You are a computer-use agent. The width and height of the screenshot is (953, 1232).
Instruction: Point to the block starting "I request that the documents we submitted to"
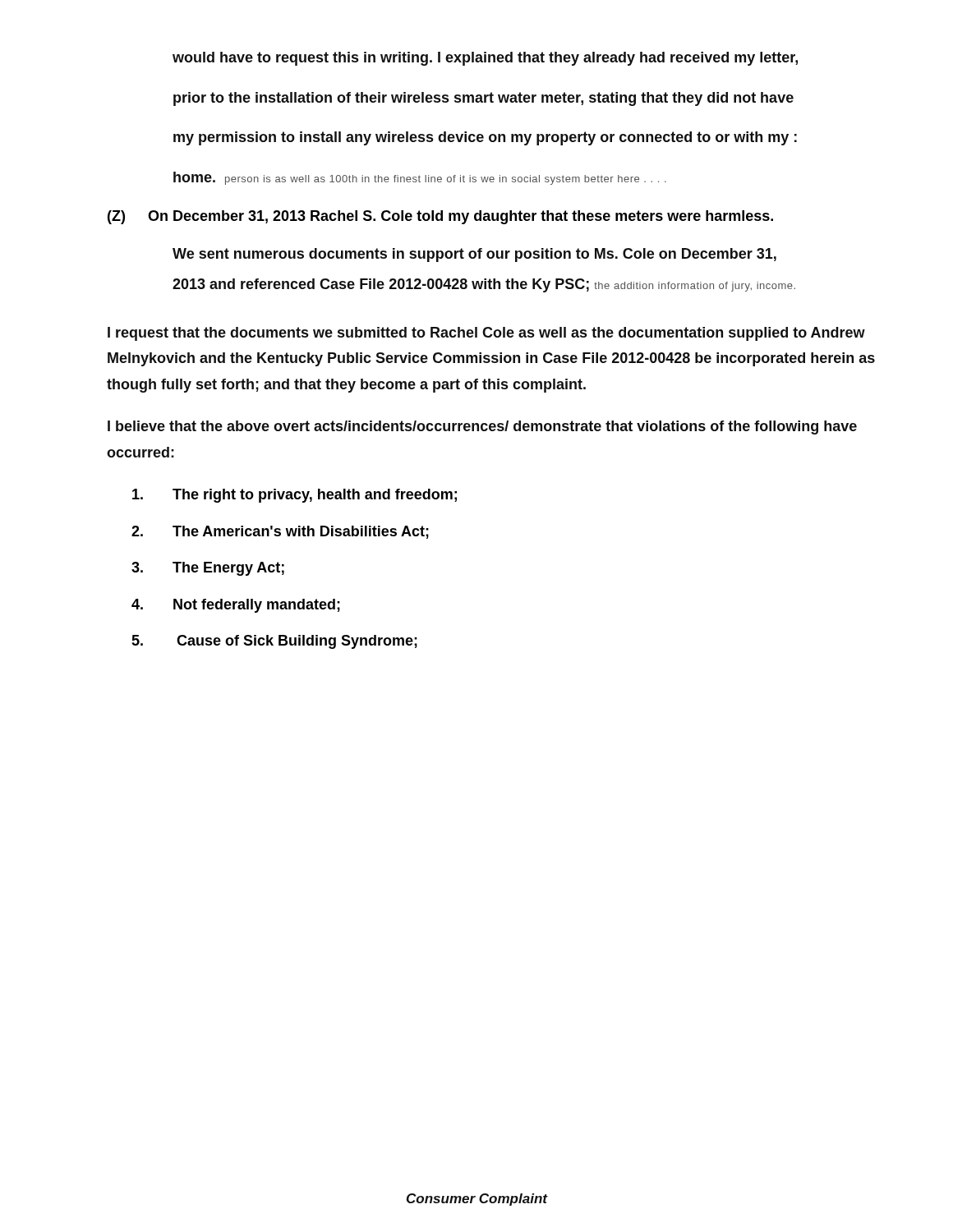[x=491, y=358]
